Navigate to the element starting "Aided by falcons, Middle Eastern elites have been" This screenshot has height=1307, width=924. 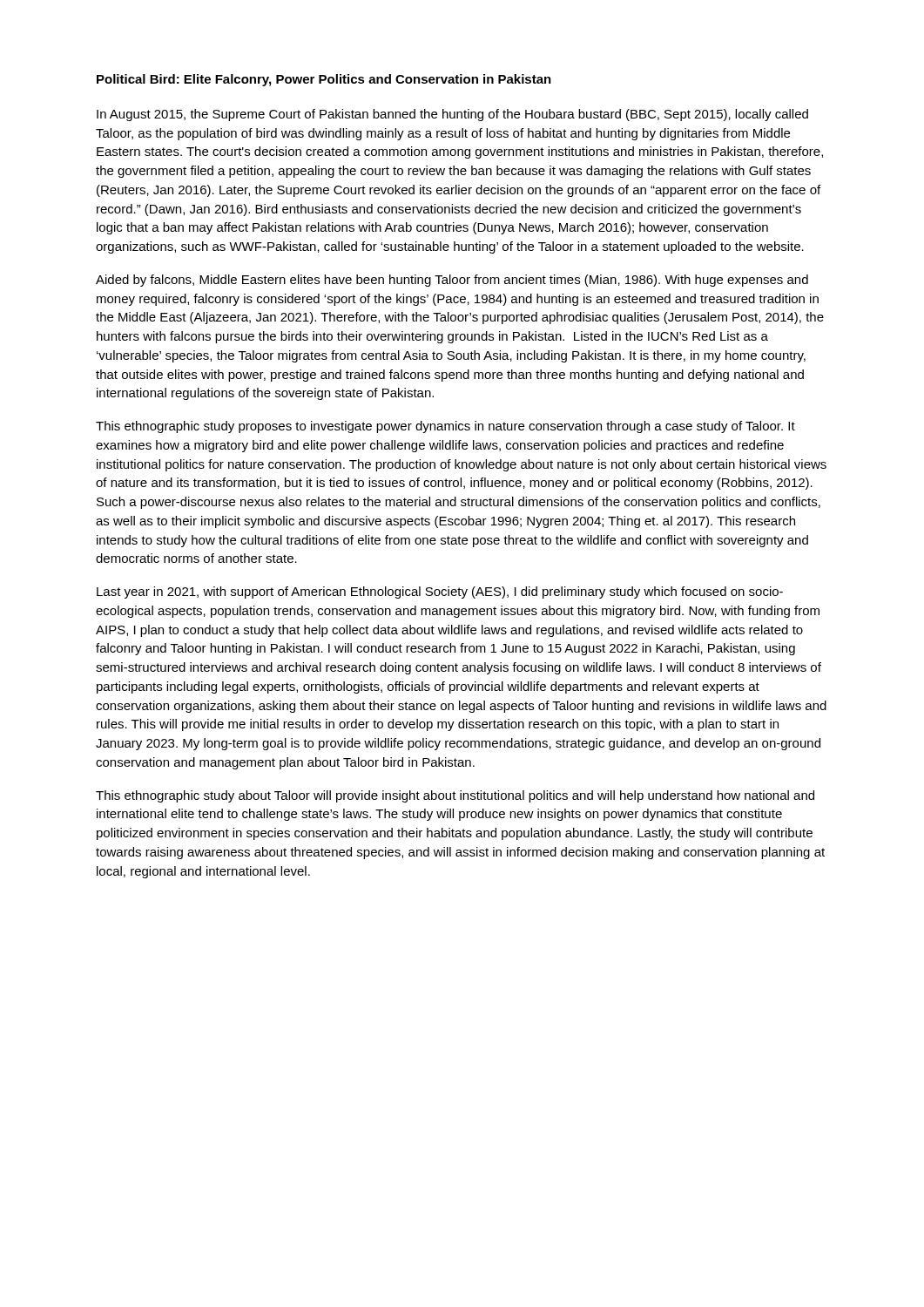tap(460, 336)
